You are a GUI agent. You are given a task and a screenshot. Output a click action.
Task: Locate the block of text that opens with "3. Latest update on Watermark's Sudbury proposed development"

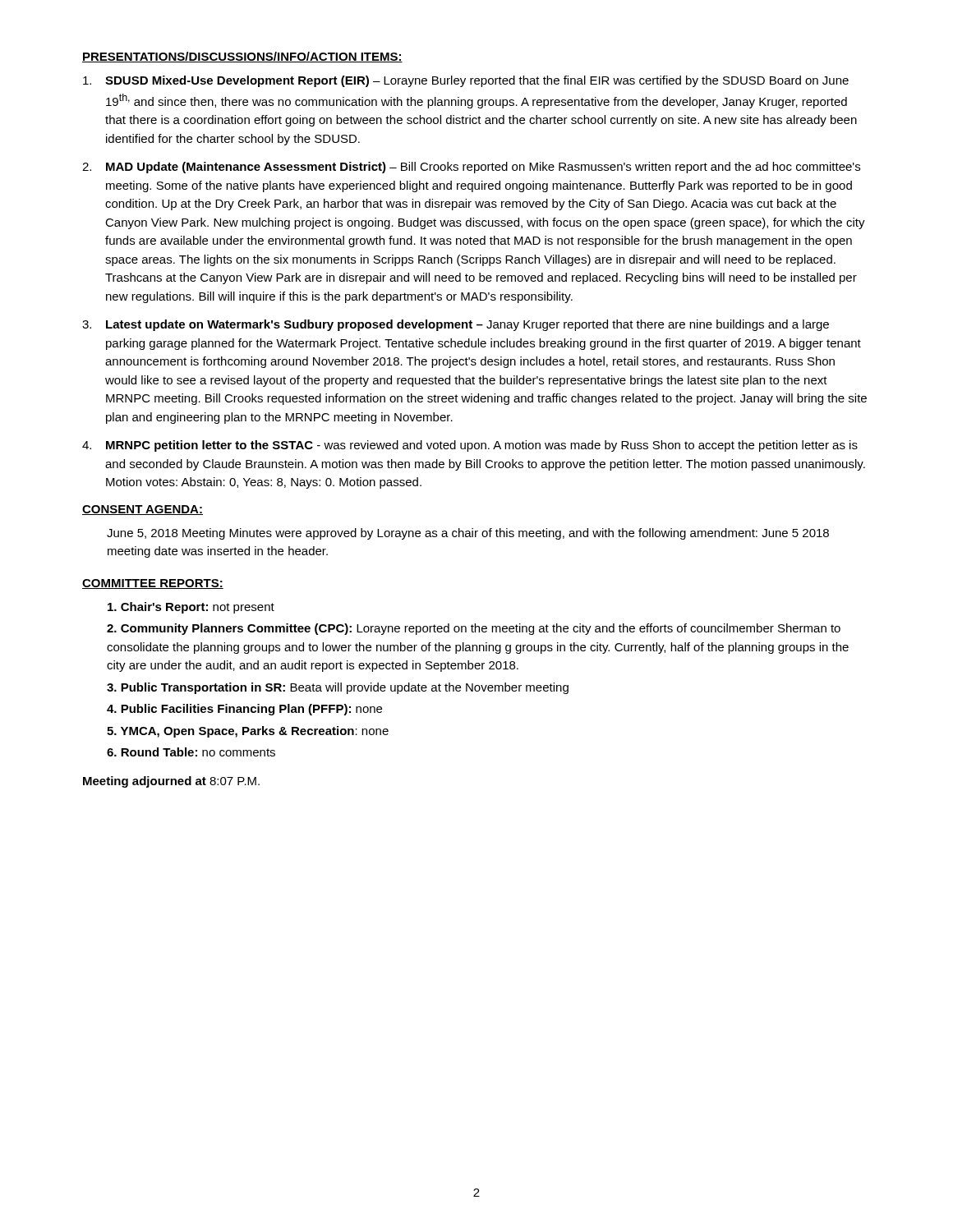[476, 371]
